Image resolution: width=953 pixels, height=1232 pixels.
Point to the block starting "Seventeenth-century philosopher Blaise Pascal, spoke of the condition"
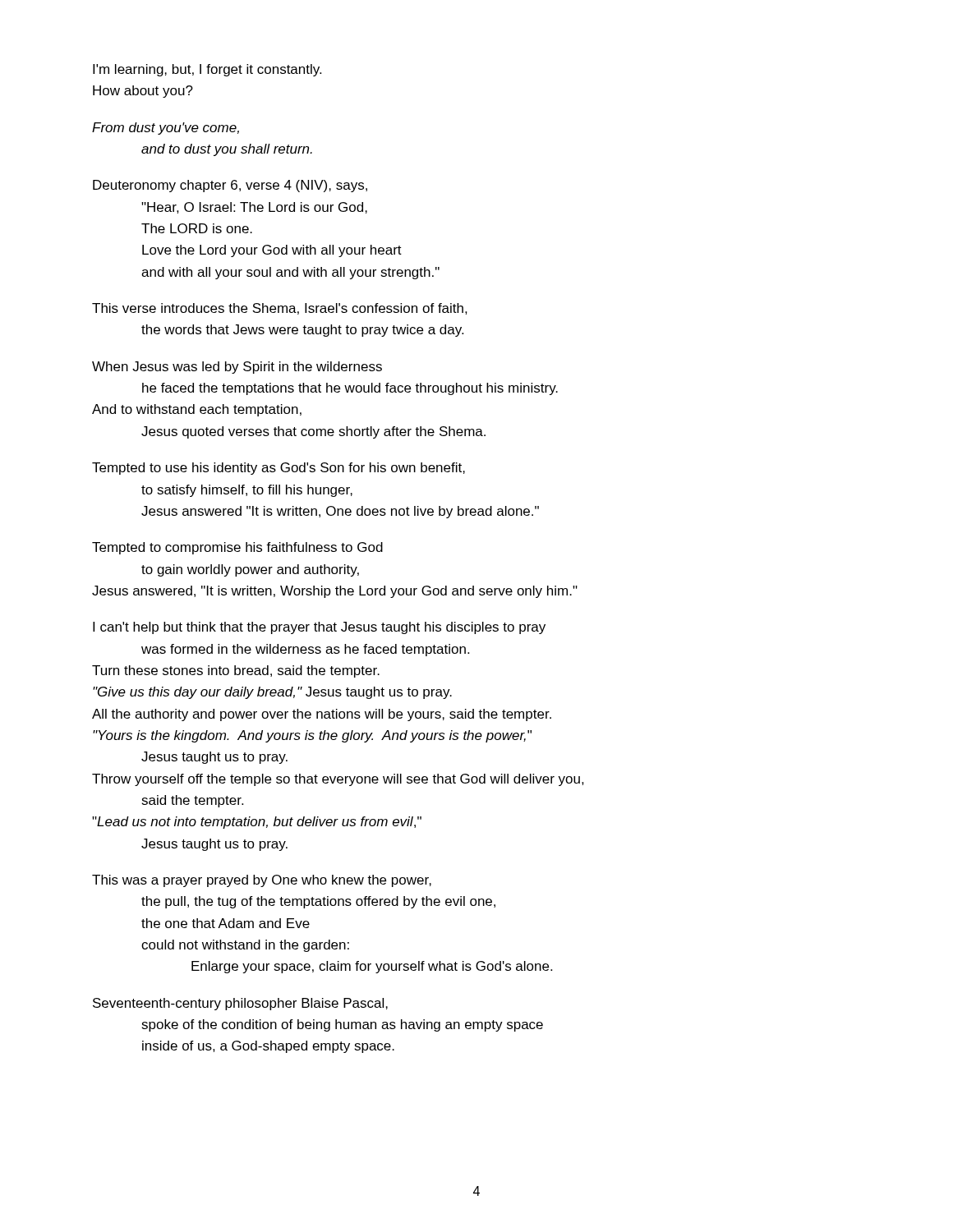pyautogui.click(x=318, y=1025)
